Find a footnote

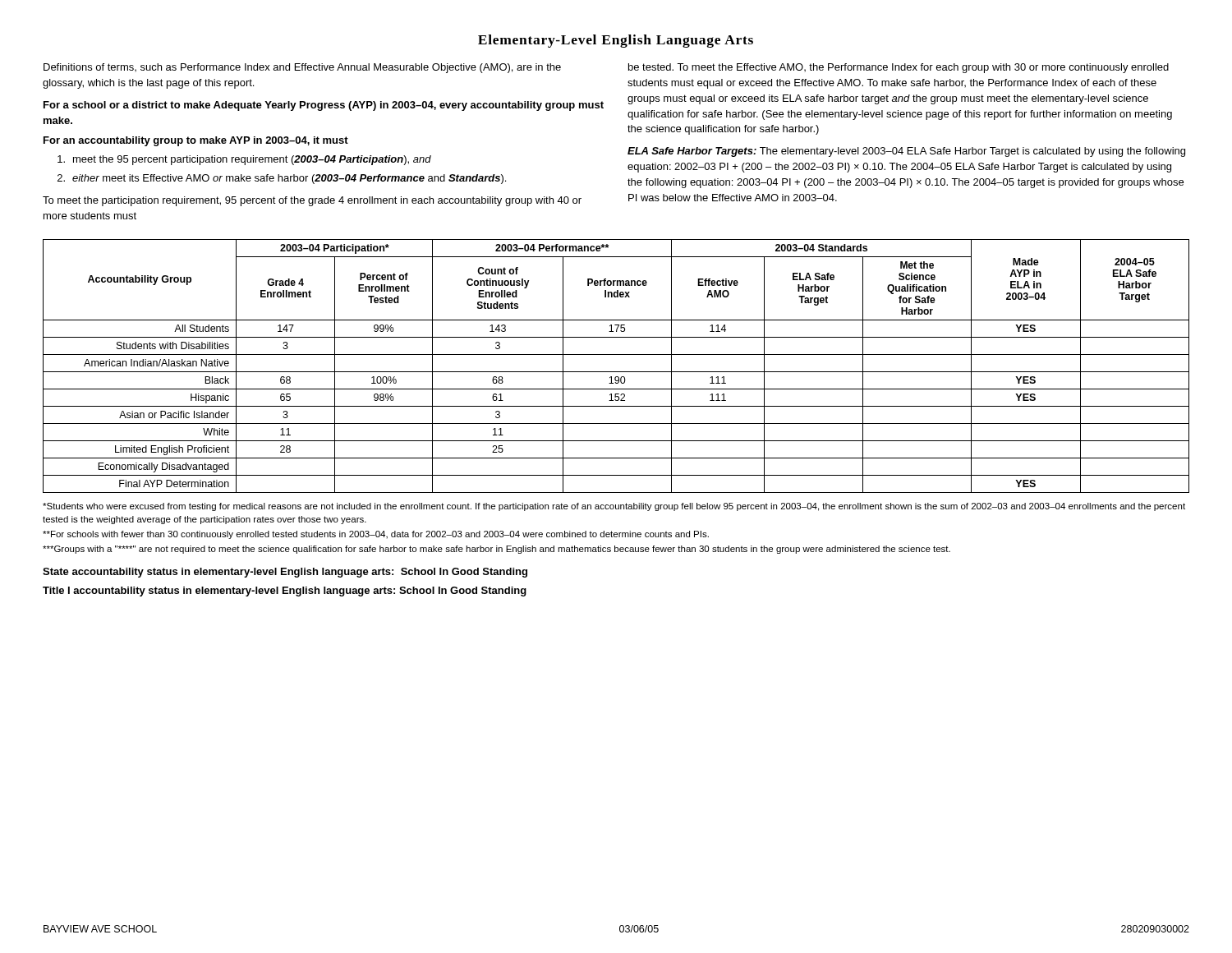[616, 527]
